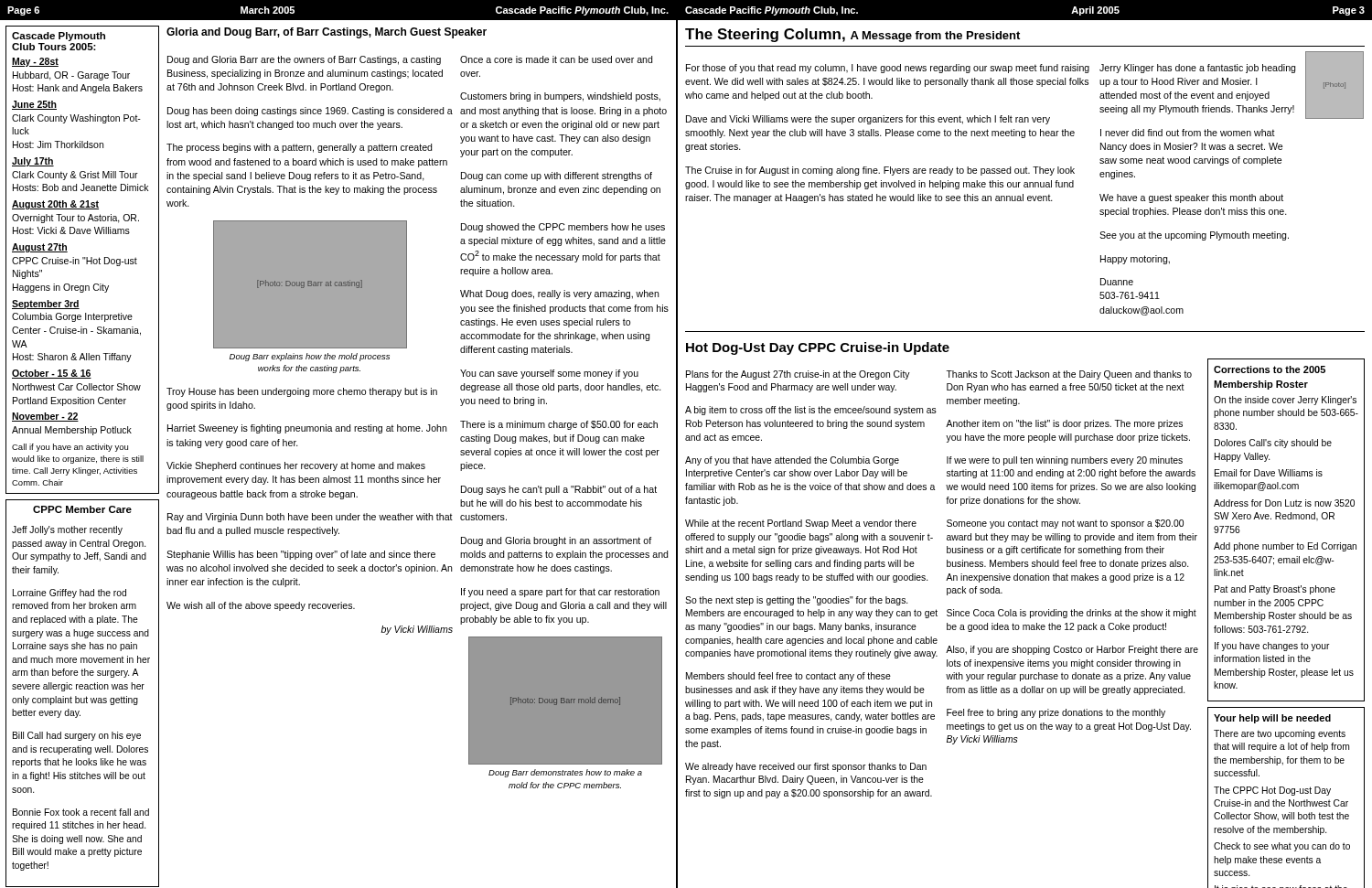Screen dimensions: 888x1372
Task: Click on the section header that says "Your help will be needed There"
Action: tap(1286, 800)
